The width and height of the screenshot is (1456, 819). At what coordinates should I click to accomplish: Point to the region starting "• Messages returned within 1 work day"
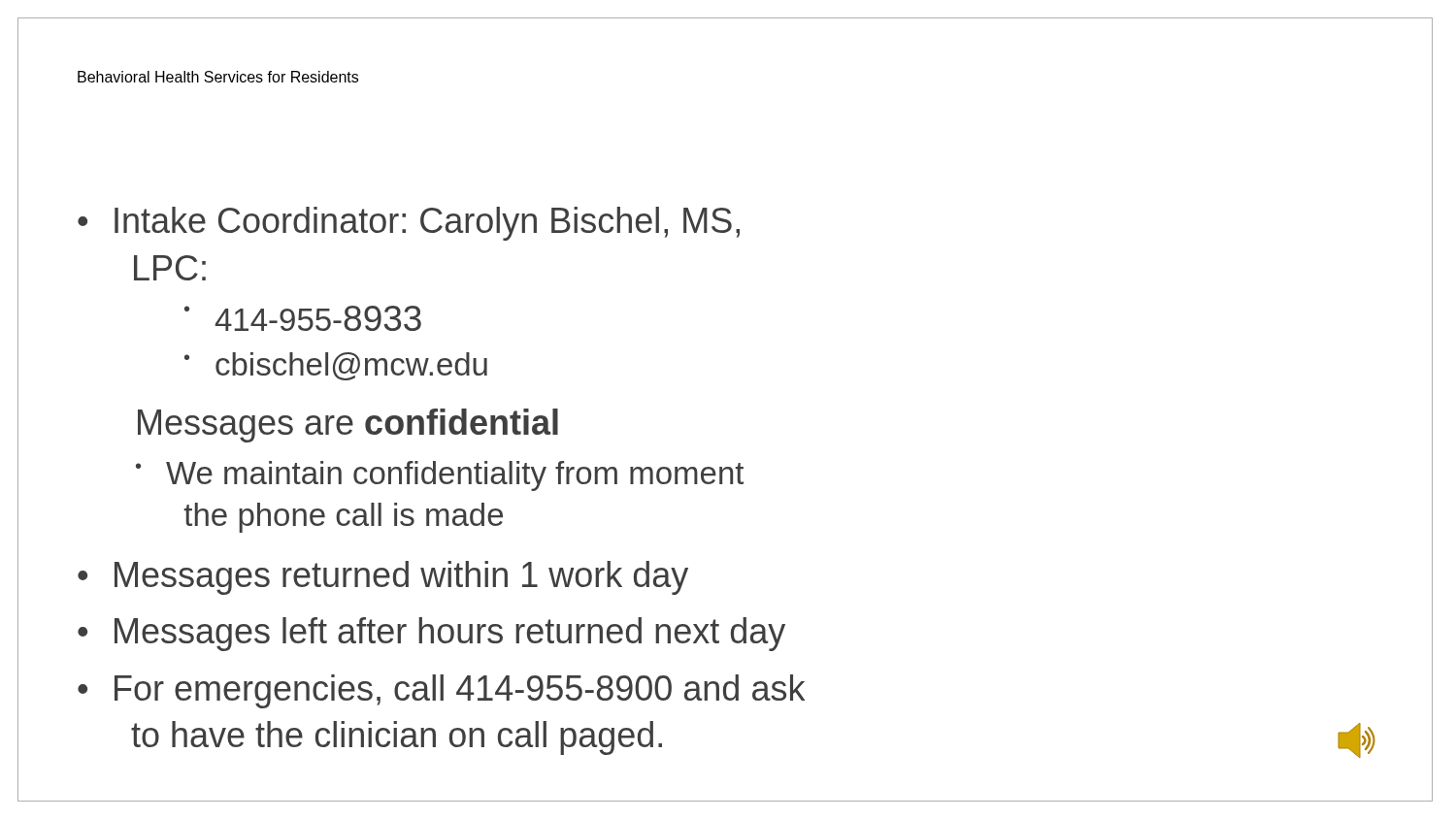(611, 575)
